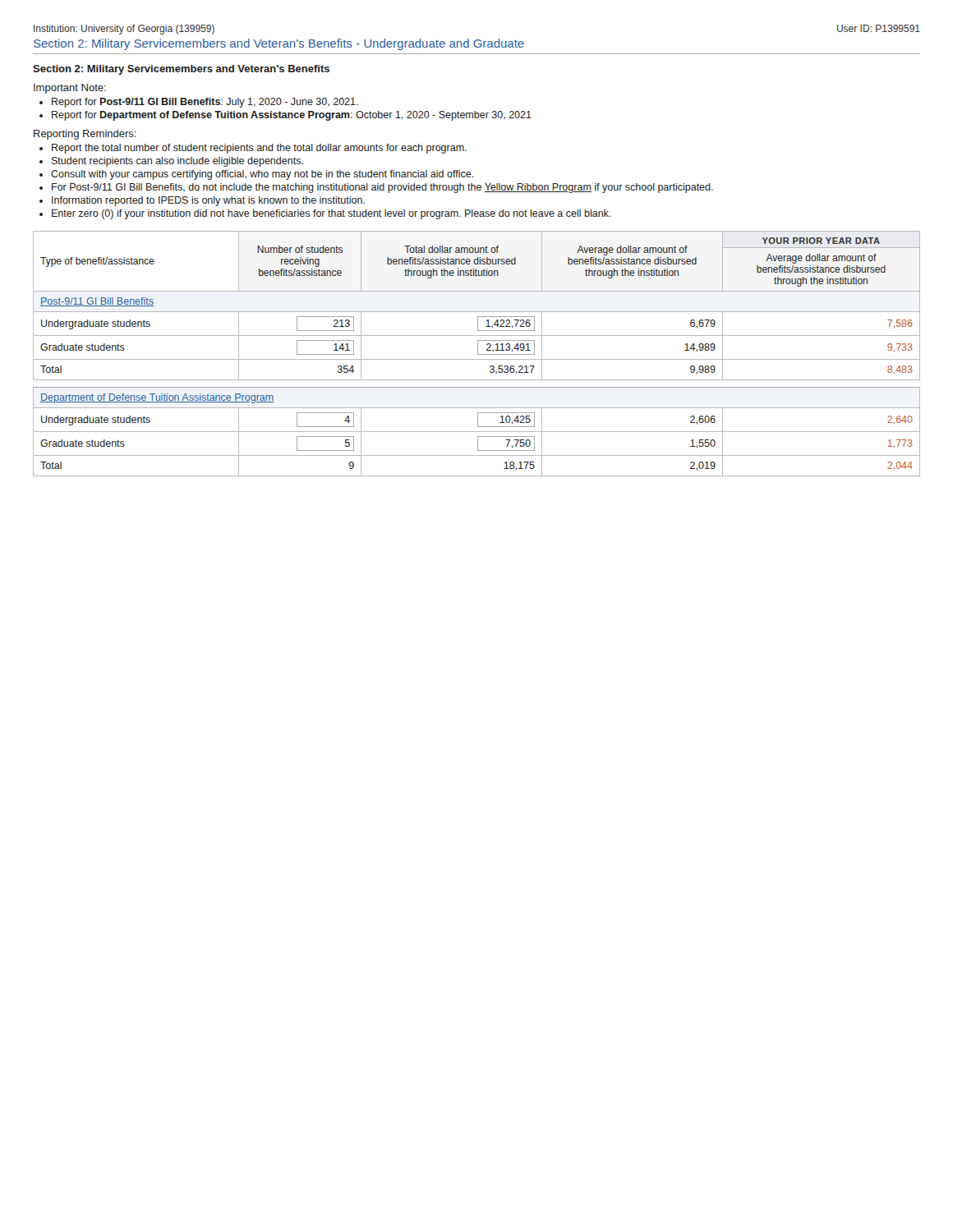Click the passage that begins "Report for Department of Defense Tuition"
Viewport: 953px width, 1232px height.
pos(291,115)
